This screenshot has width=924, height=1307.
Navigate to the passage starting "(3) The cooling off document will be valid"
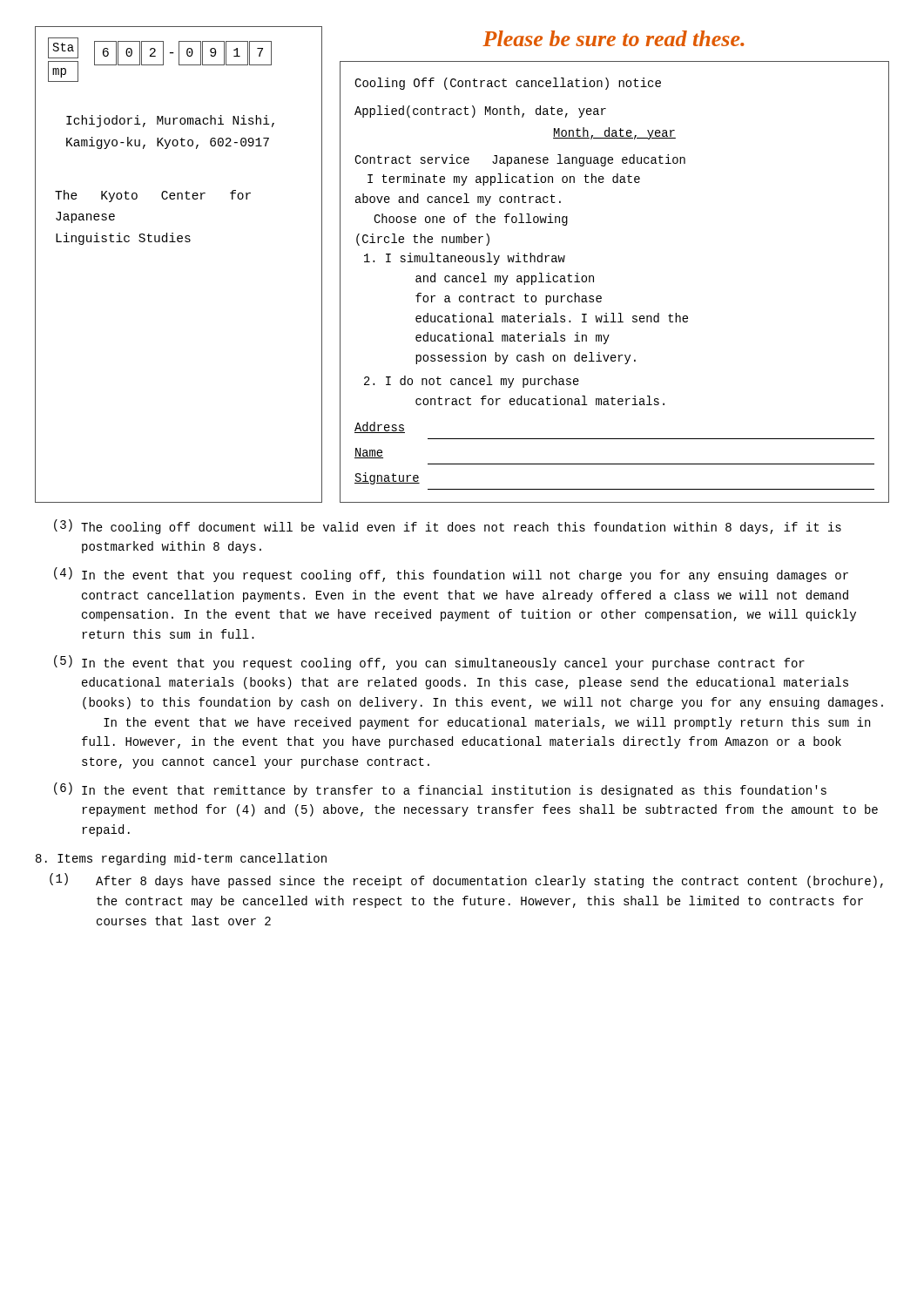pos(462,538)
